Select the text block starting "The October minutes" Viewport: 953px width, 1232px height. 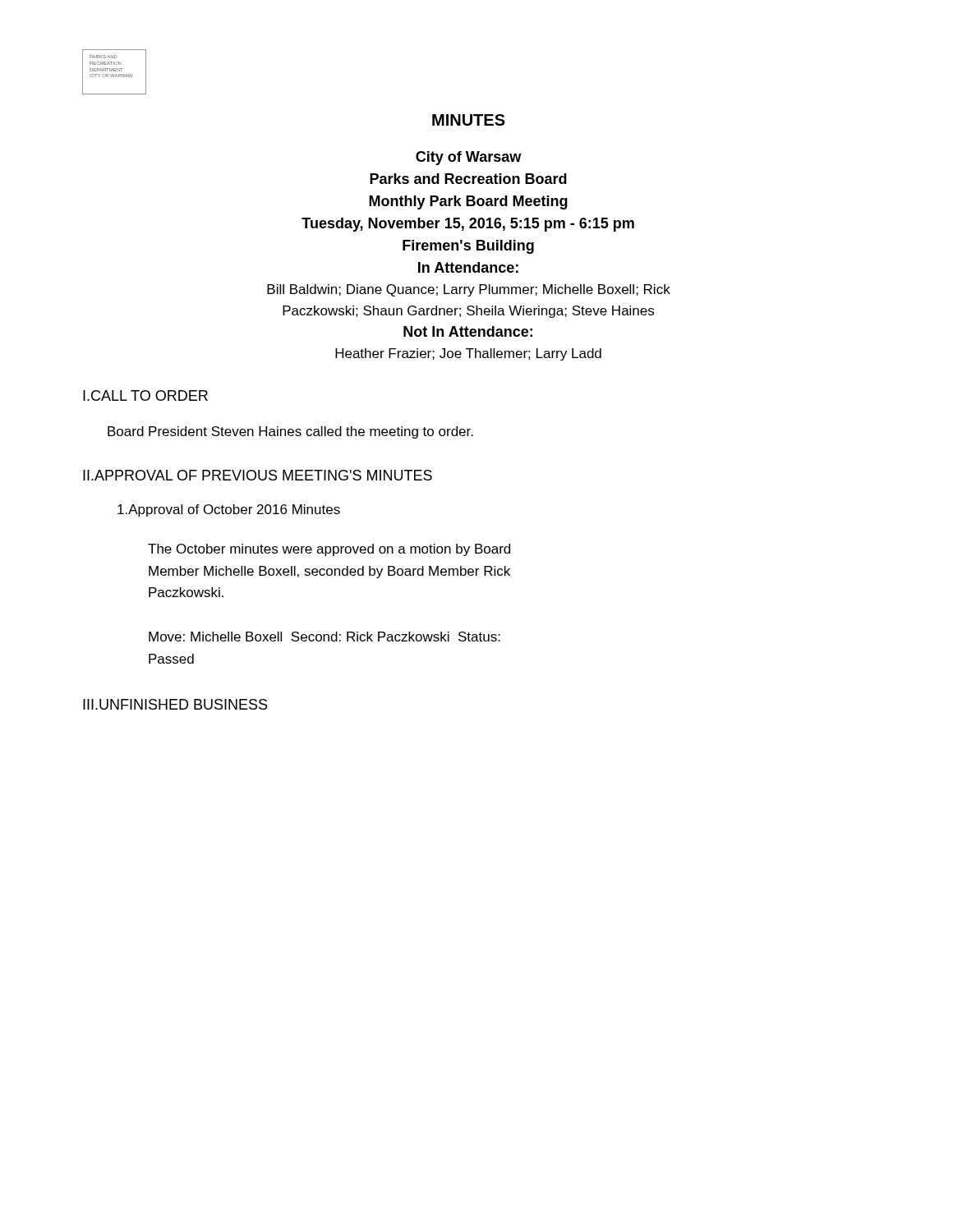tap(330, 571)
